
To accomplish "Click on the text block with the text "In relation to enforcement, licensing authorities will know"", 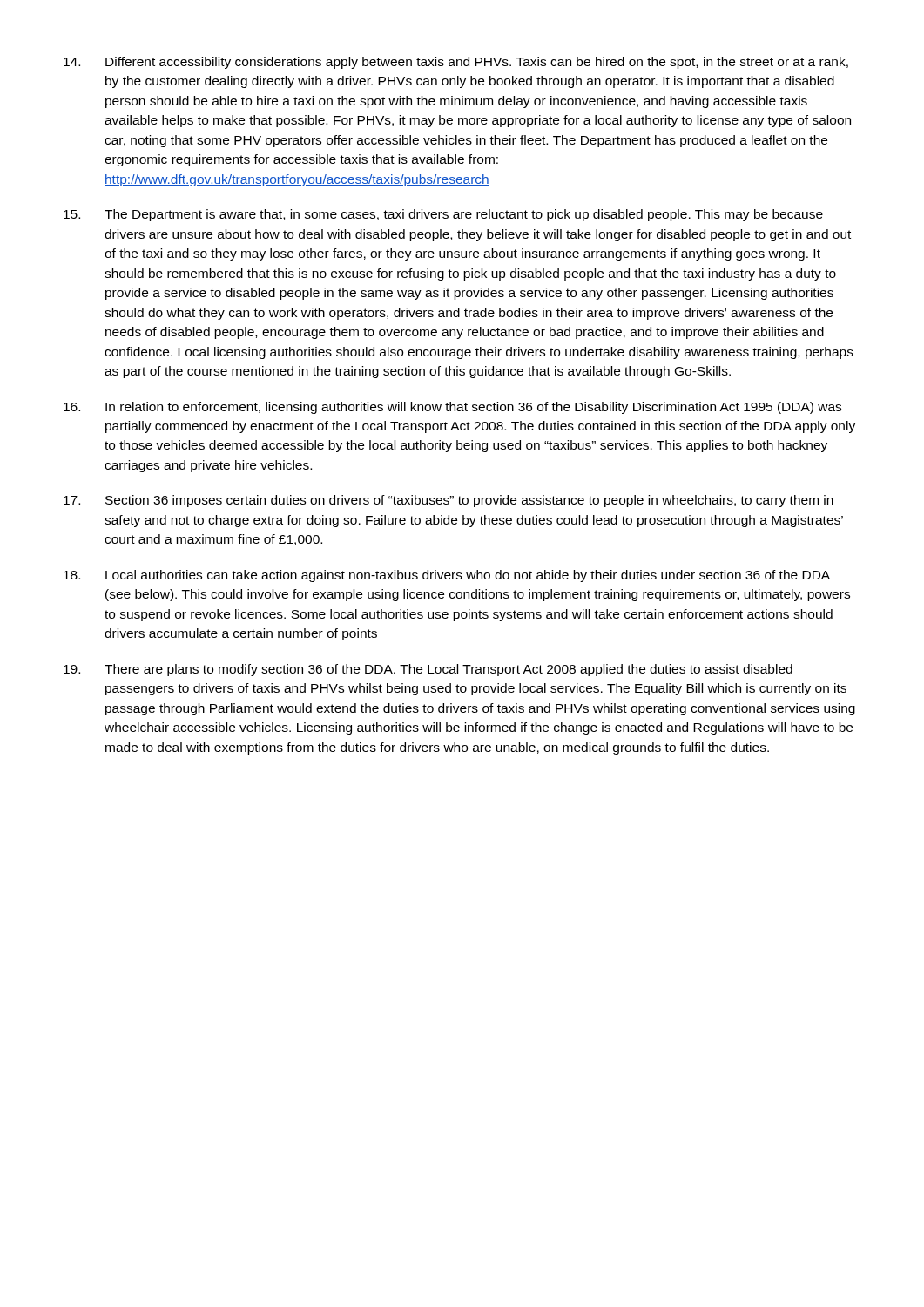I will 460,436.
